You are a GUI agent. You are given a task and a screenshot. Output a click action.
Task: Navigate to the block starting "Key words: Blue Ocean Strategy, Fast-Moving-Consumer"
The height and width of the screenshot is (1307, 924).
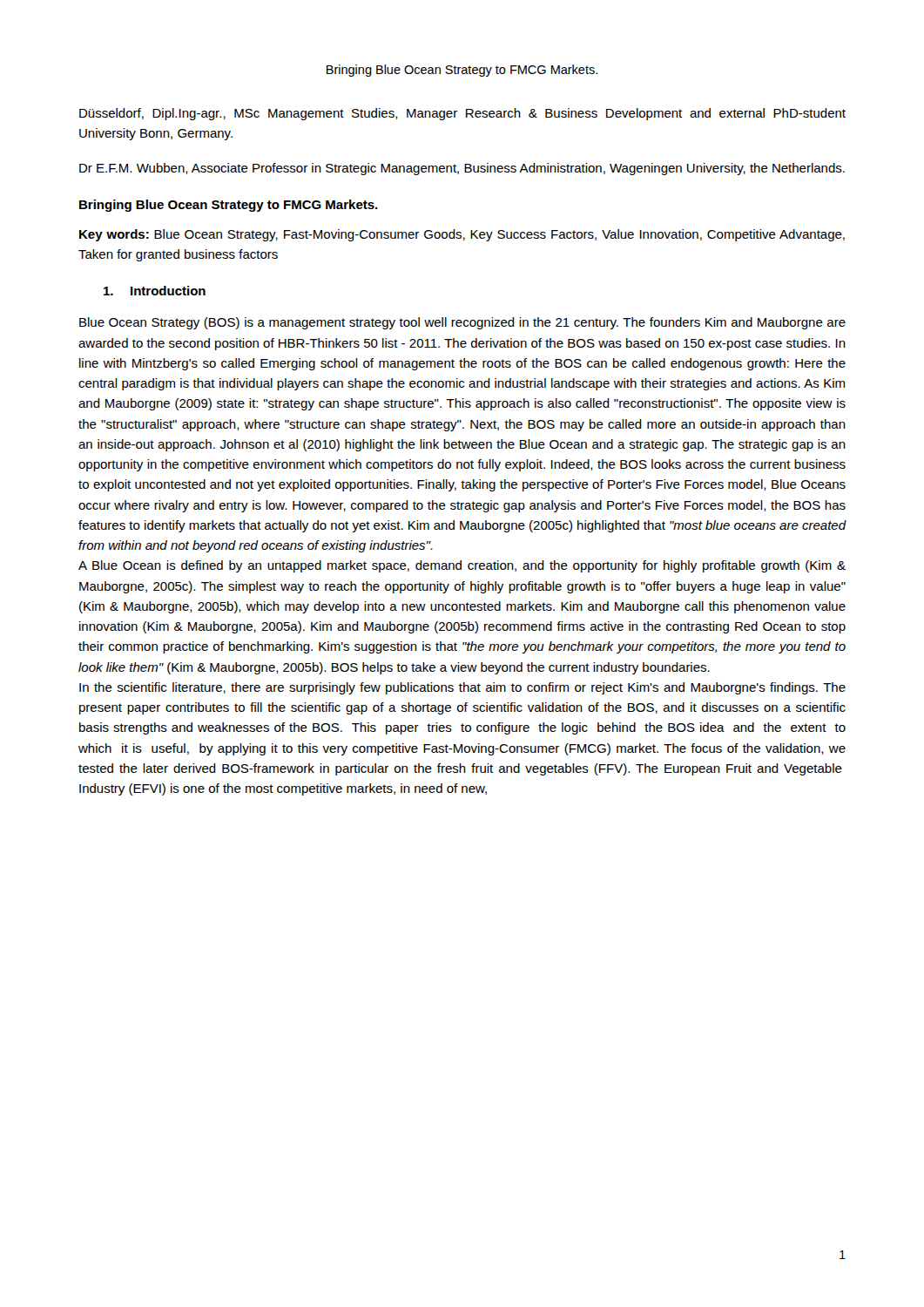point(462,244)
